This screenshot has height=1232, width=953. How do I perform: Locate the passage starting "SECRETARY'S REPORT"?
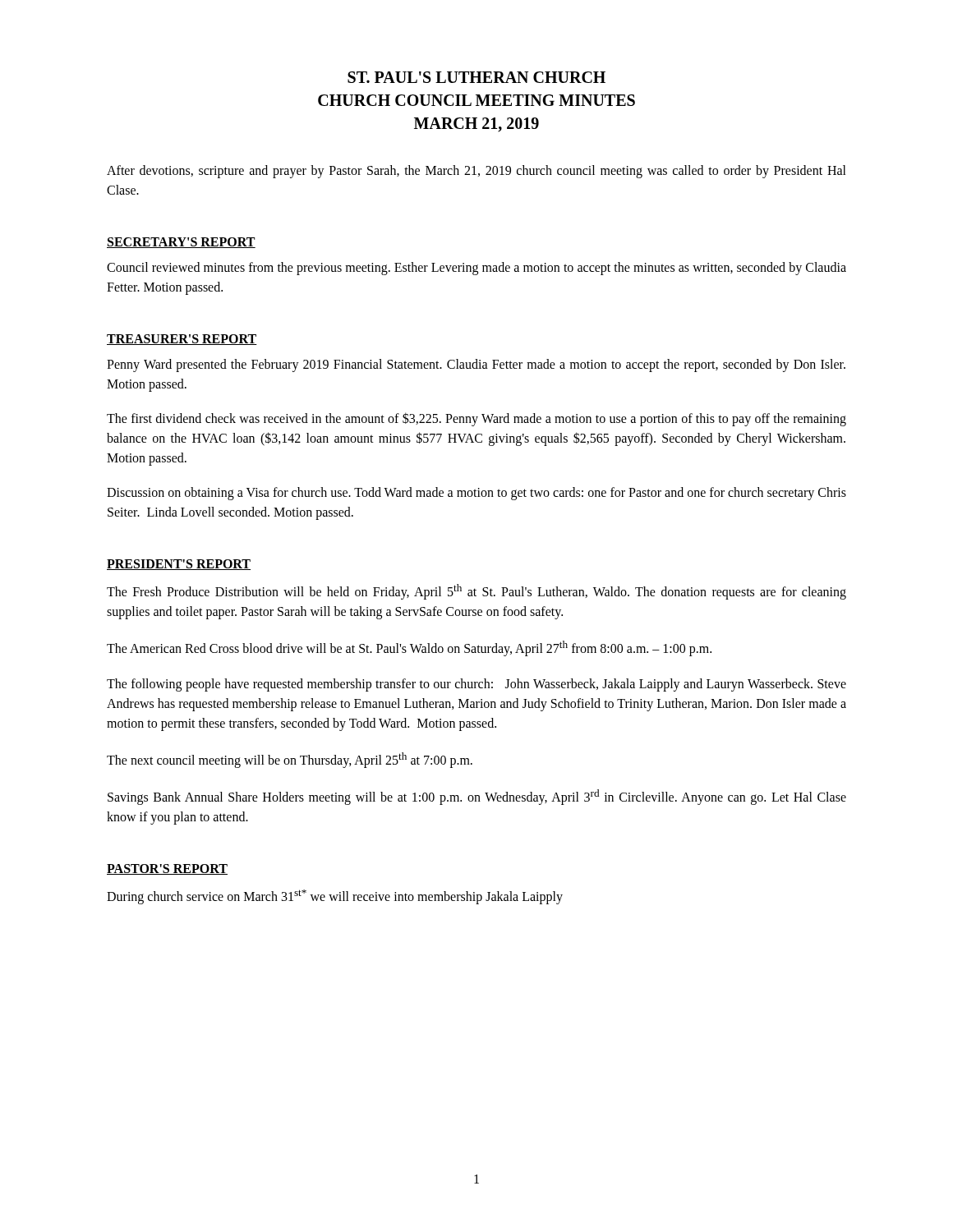pyautogui.click(x=181, y=242)
